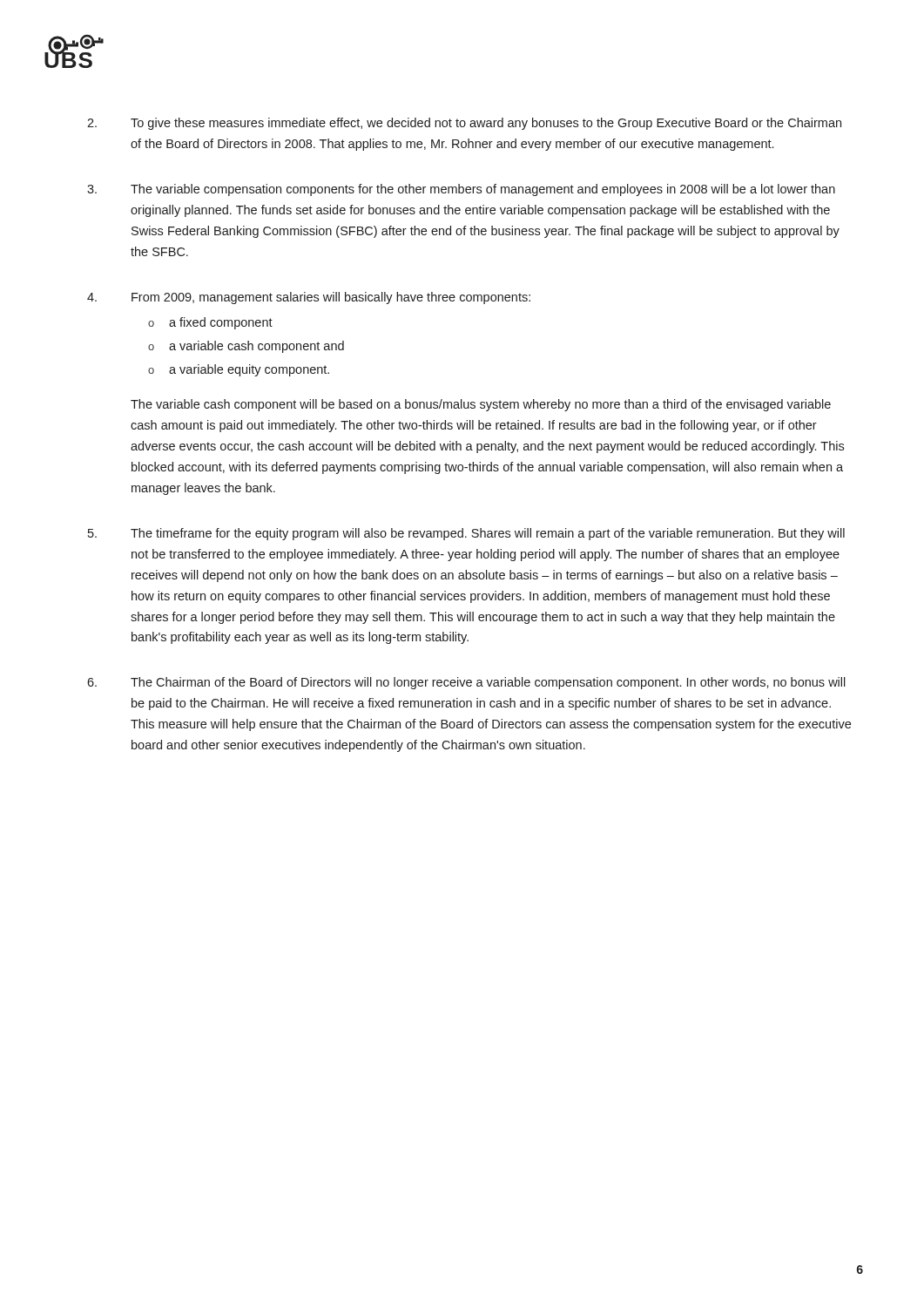924x1307 pixels.
Task: Click on the list item with the text "6. The Chairman of the"
Action: (x=471, y=715)
